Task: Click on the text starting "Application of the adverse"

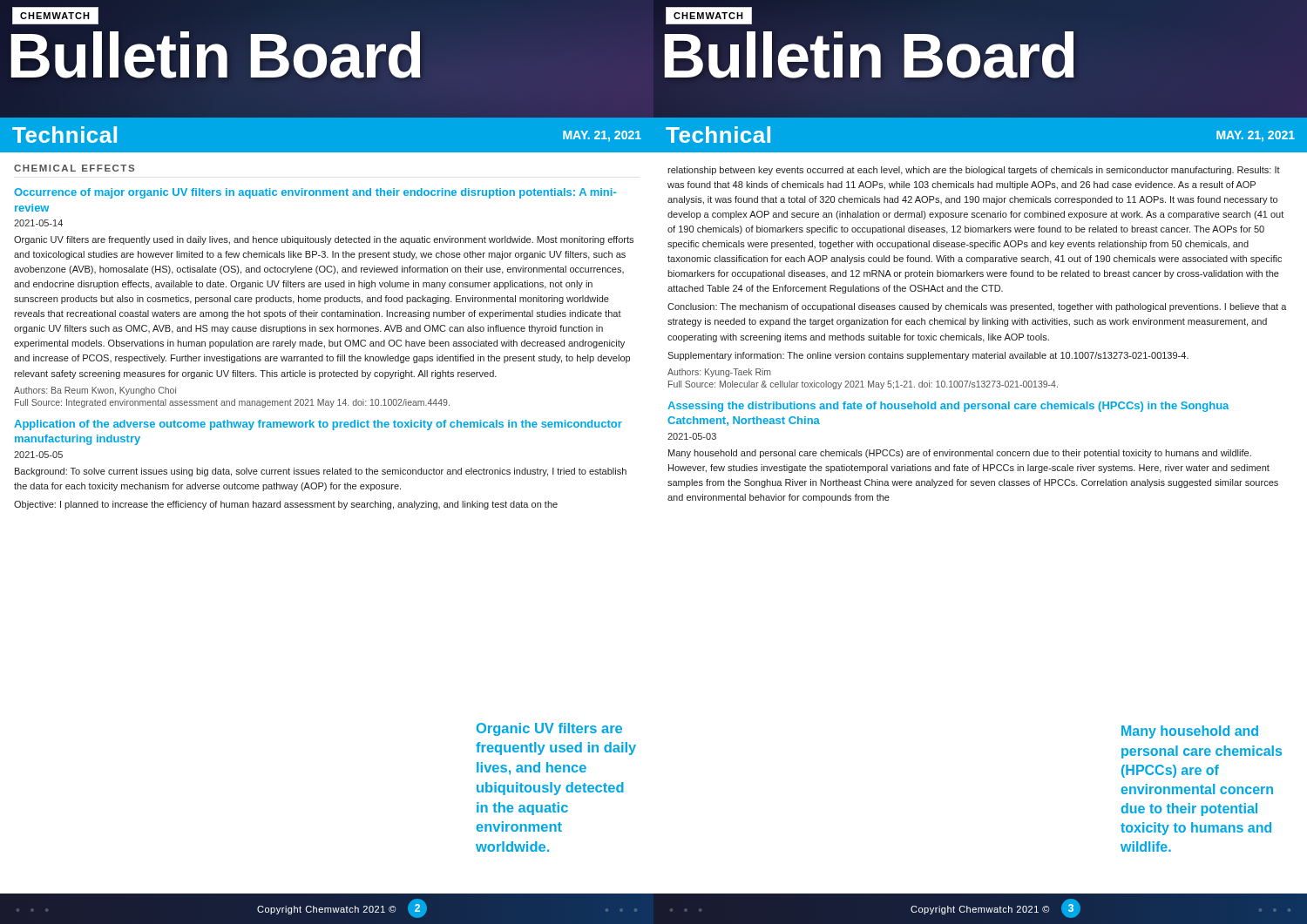Action: [318, 431]
